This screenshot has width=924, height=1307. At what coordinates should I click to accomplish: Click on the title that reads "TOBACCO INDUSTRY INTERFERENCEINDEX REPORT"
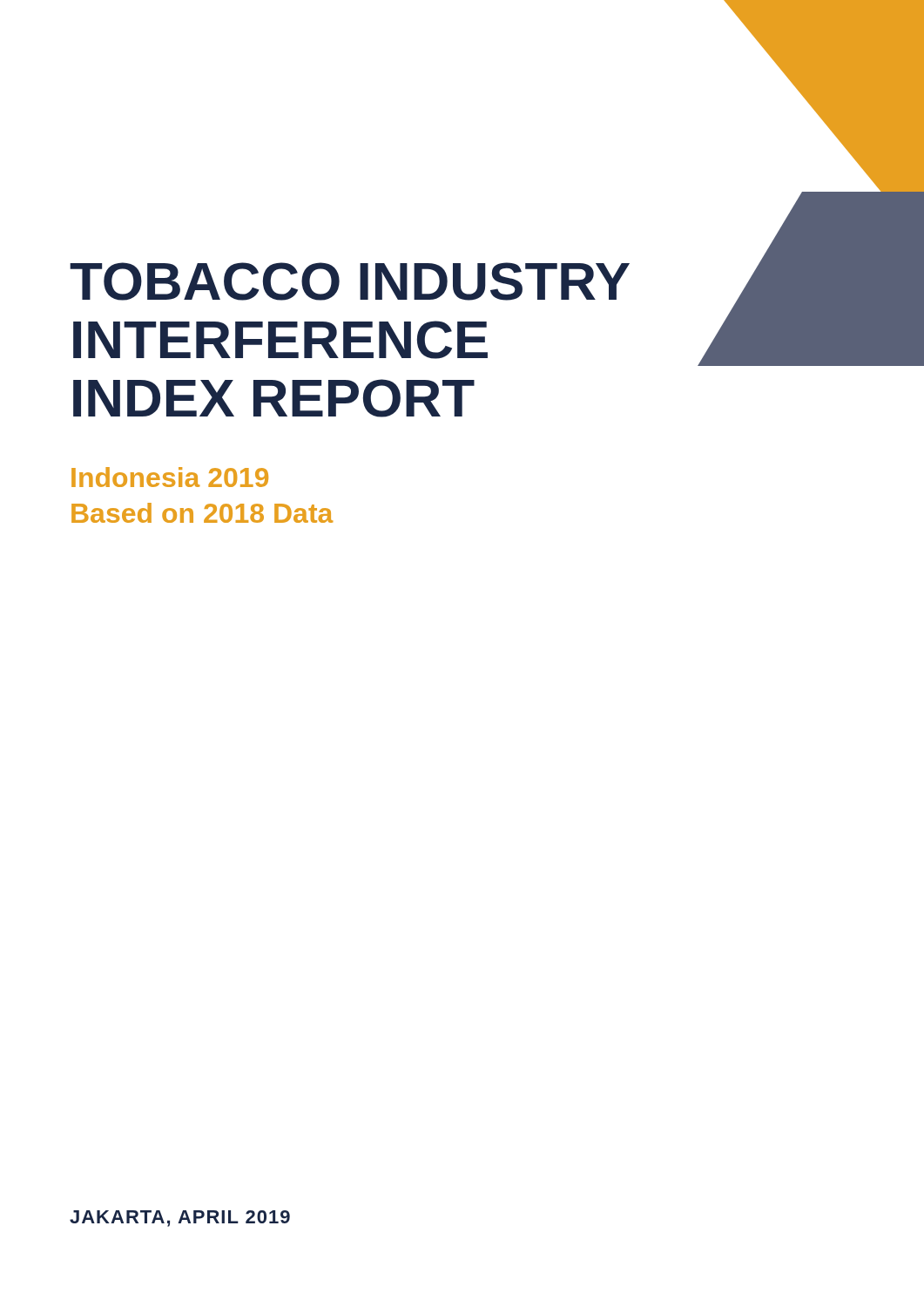[x=366, y=340]
